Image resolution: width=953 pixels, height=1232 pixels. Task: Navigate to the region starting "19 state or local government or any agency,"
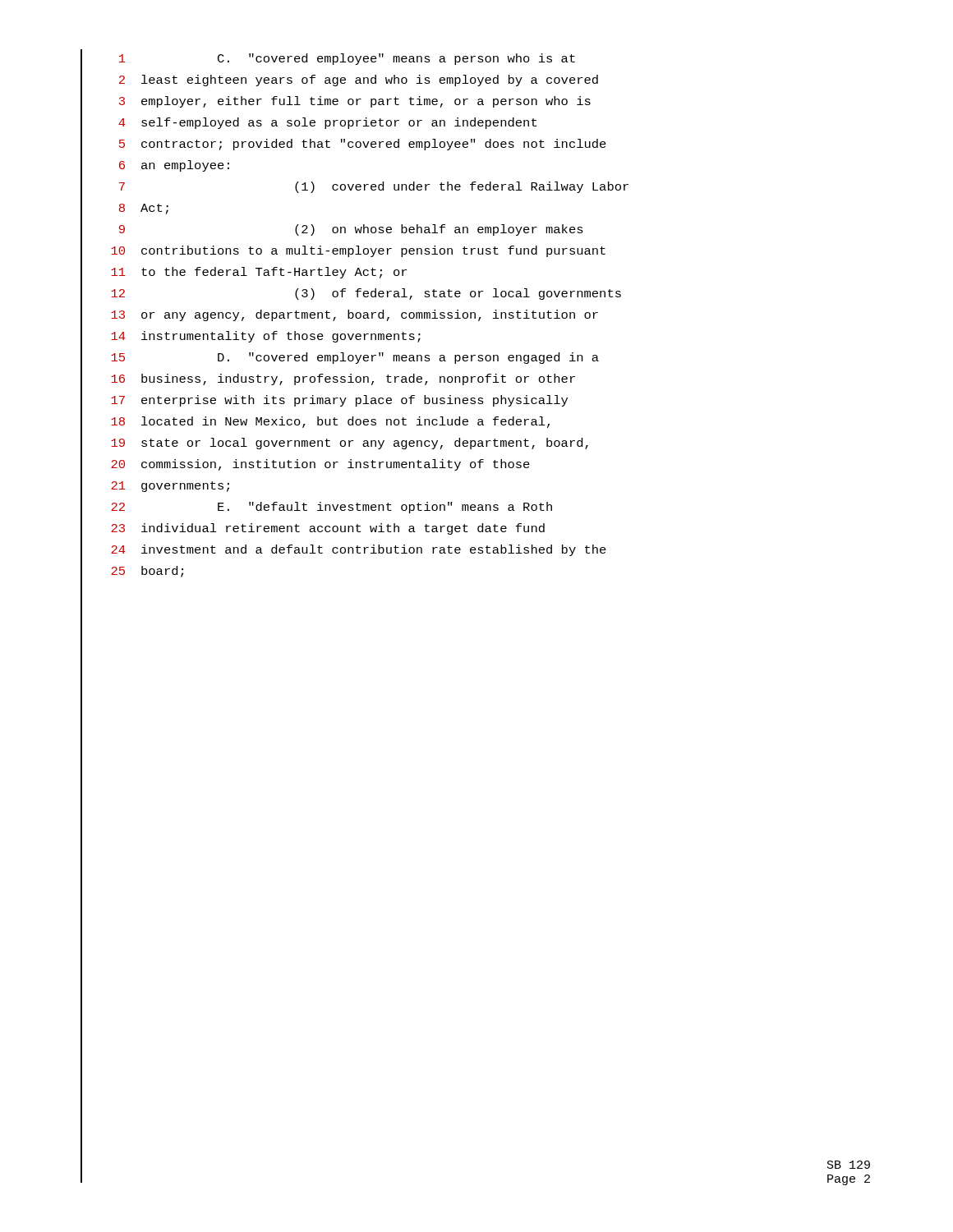483,444
